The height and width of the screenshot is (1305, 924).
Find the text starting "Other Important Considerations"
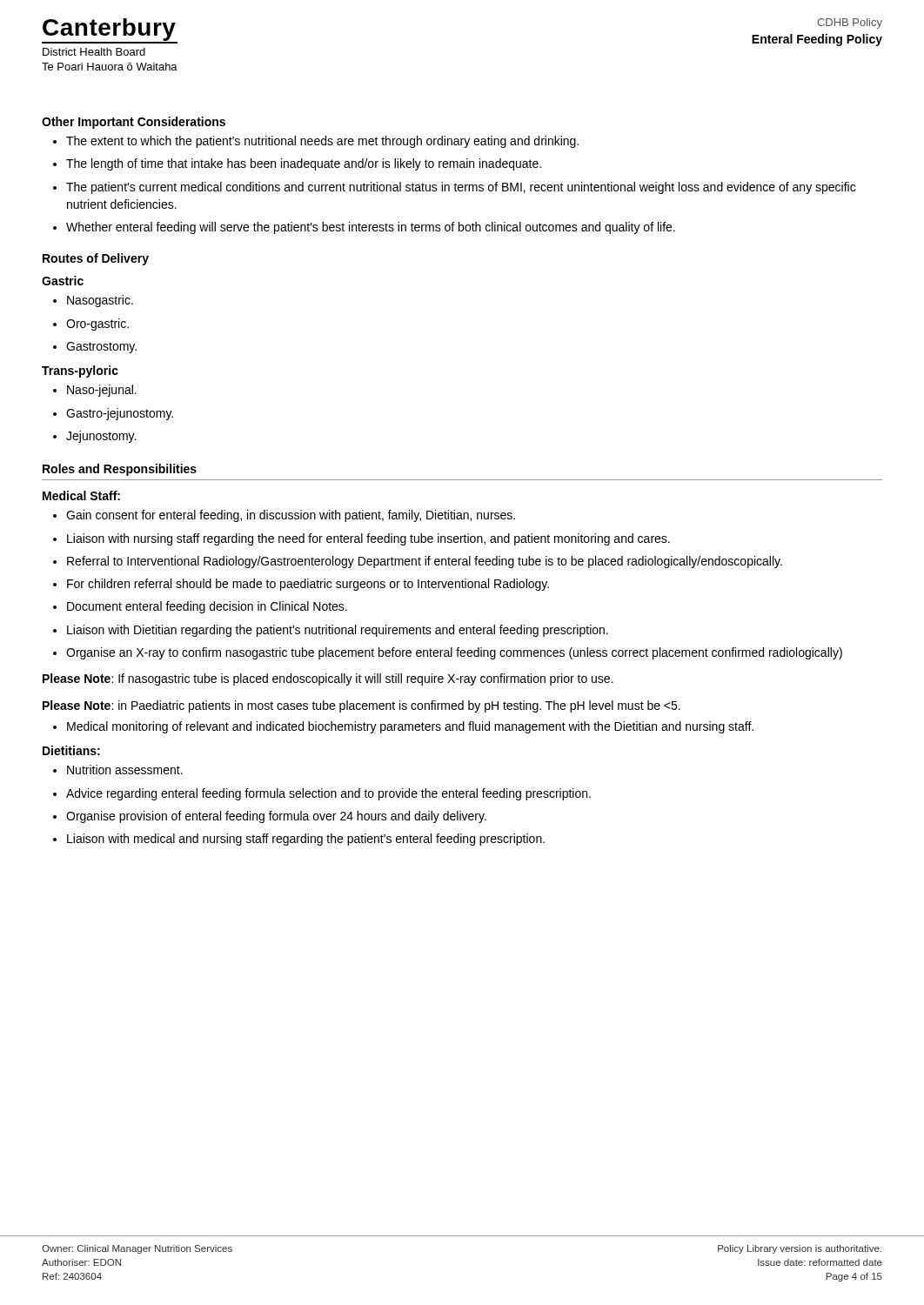click(x=134, y=122)
